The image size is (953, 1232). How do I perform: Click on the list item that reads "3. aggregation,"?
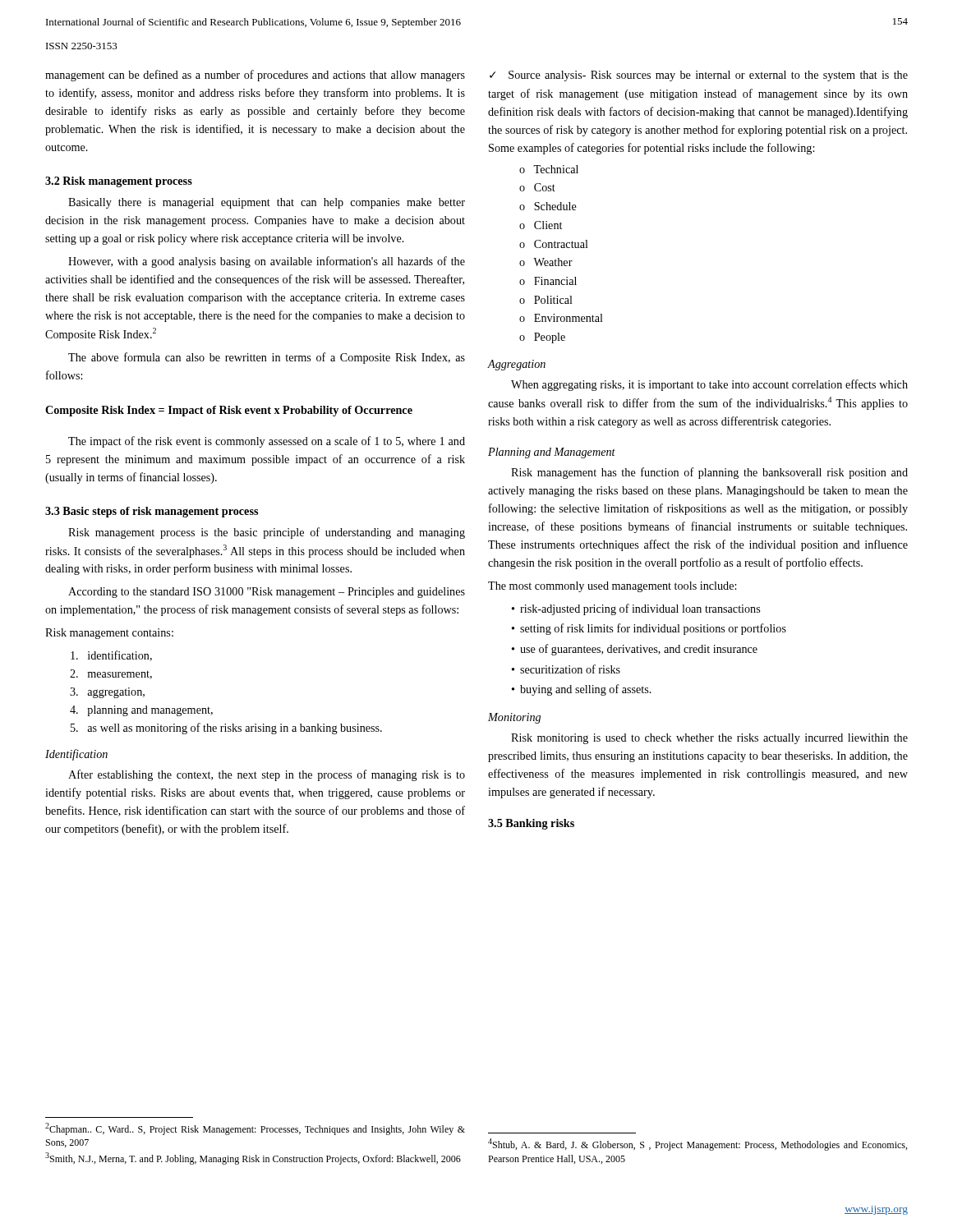click(108, 692)
